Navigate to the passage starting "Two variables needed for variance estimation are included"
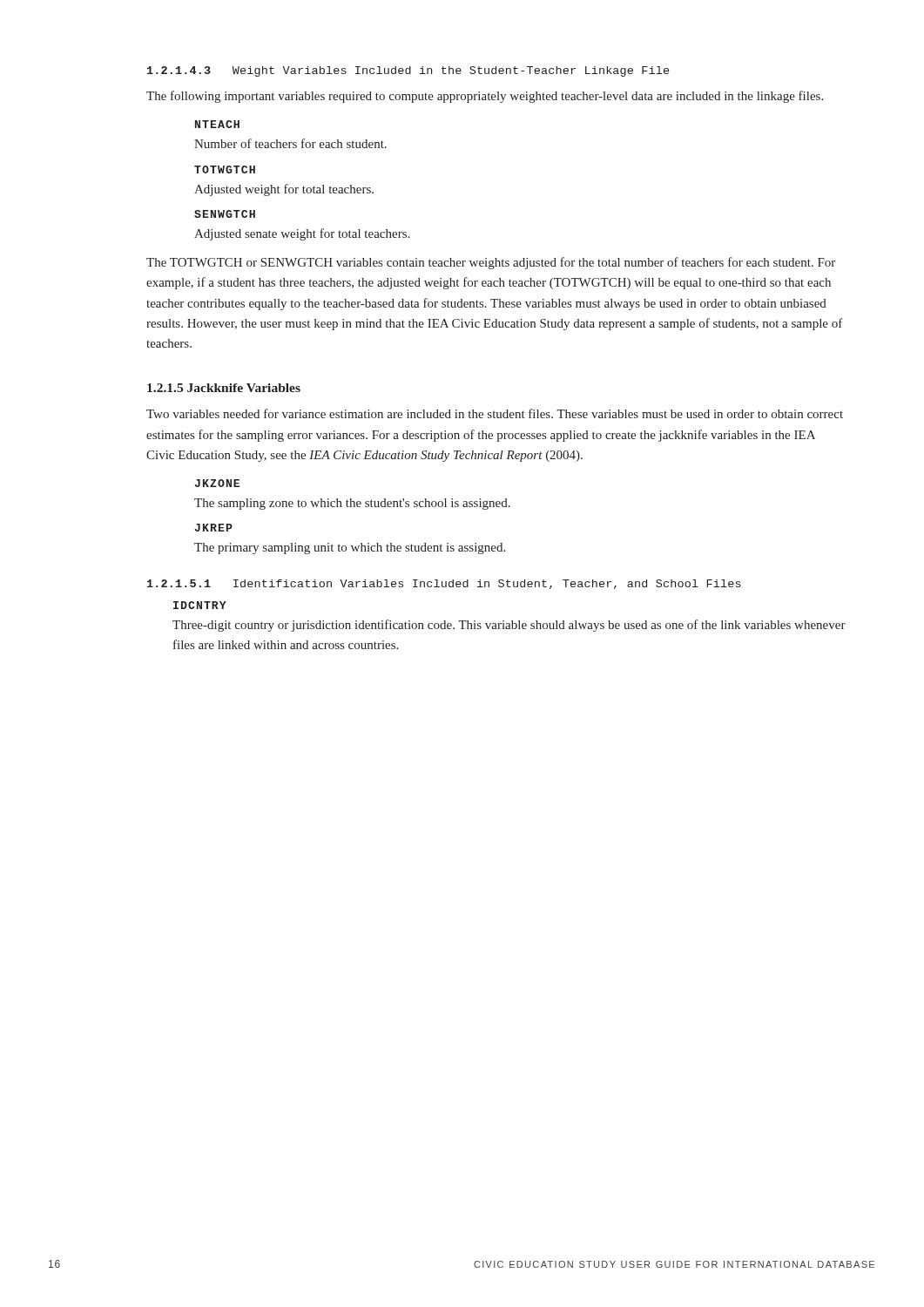 coord(495,434)
